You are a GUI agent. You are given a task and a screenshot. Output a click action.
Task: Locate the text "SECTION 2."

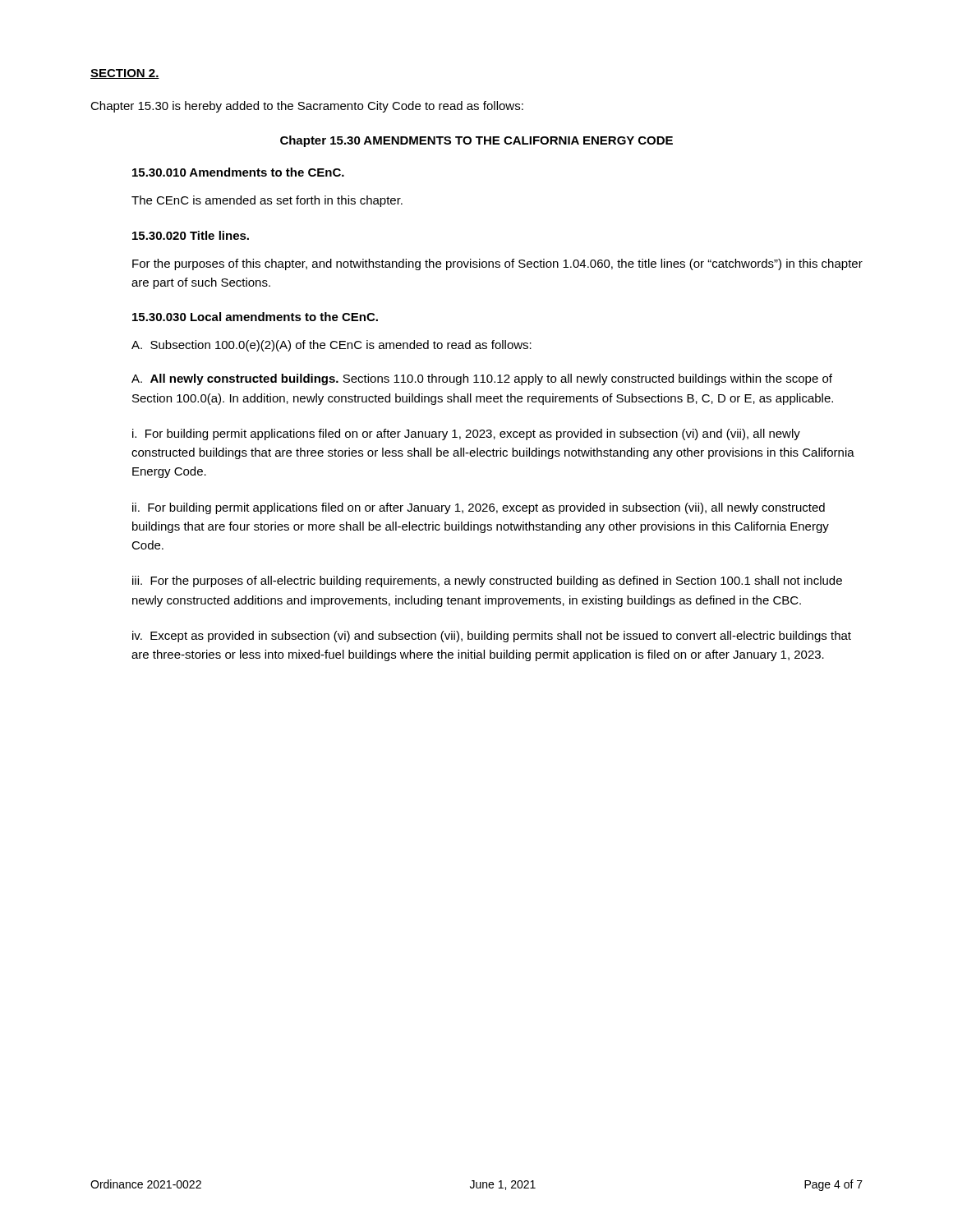coord(125,73)
